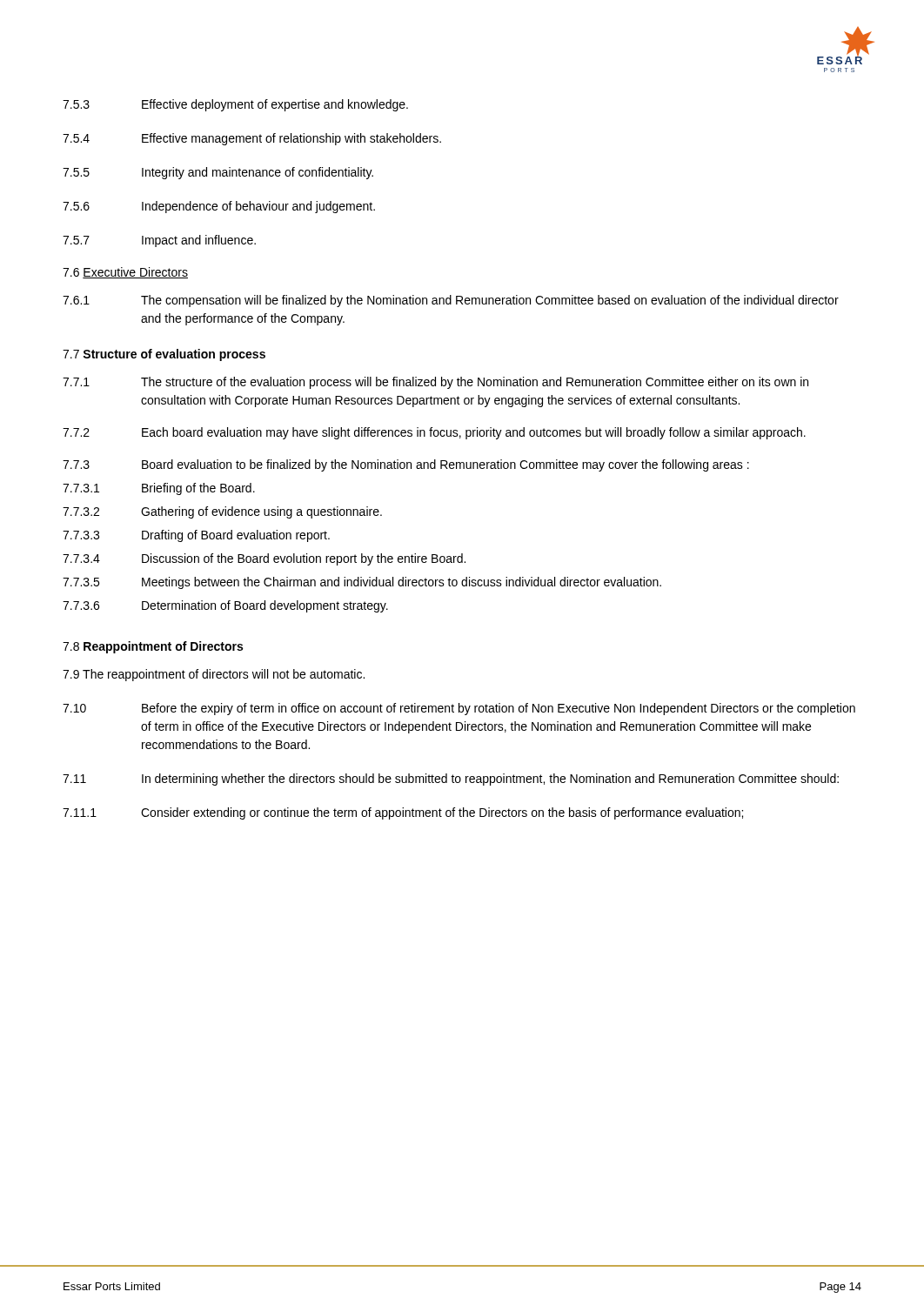Screen dimensions: 1305x924
Task: Locate the block of text that opens with "7.7.3.5 Meetings between the Chairman and individual"
Action: [462, 582]
